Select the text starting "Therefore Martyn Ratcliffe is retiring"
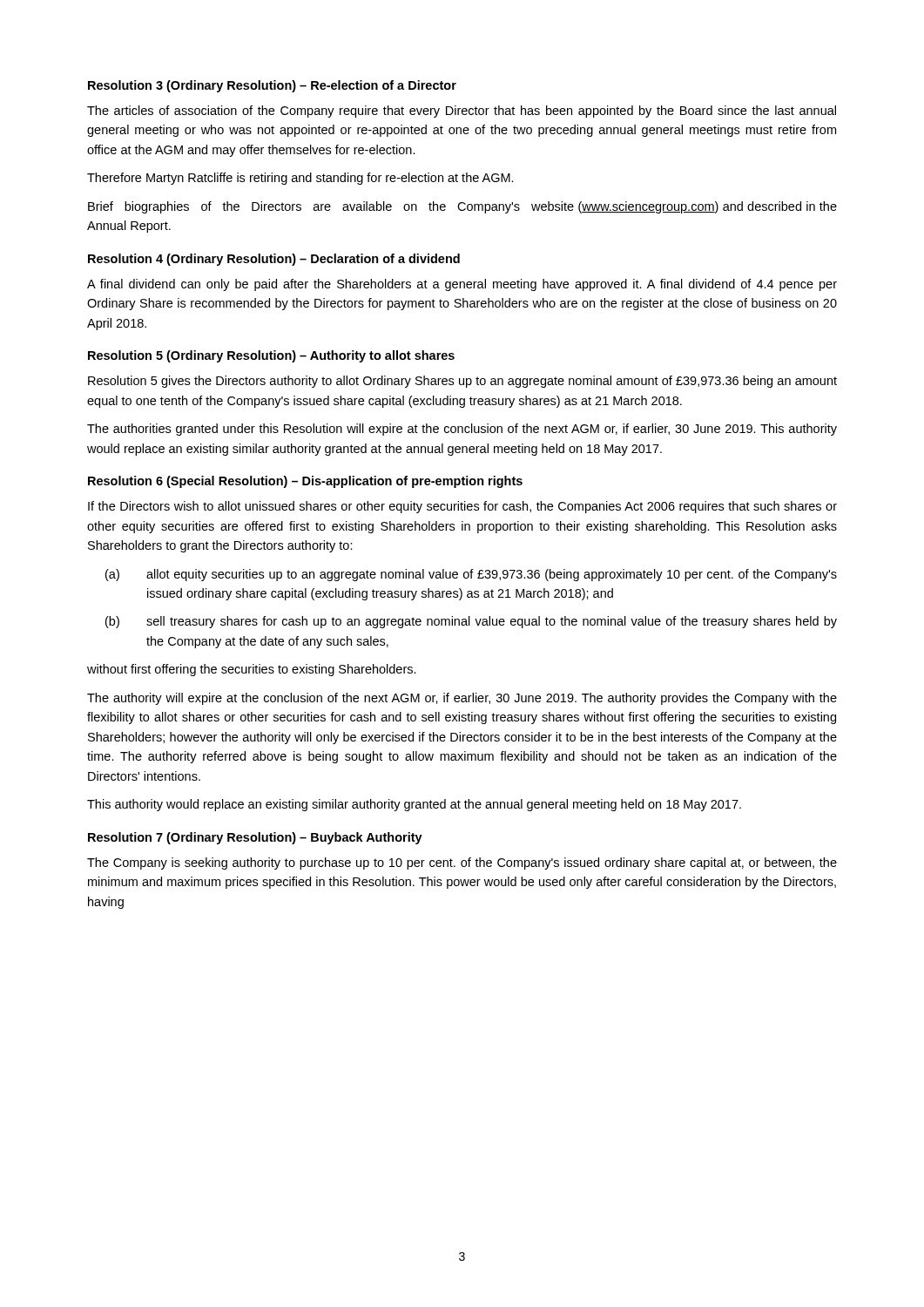 (x=301, y=178)
